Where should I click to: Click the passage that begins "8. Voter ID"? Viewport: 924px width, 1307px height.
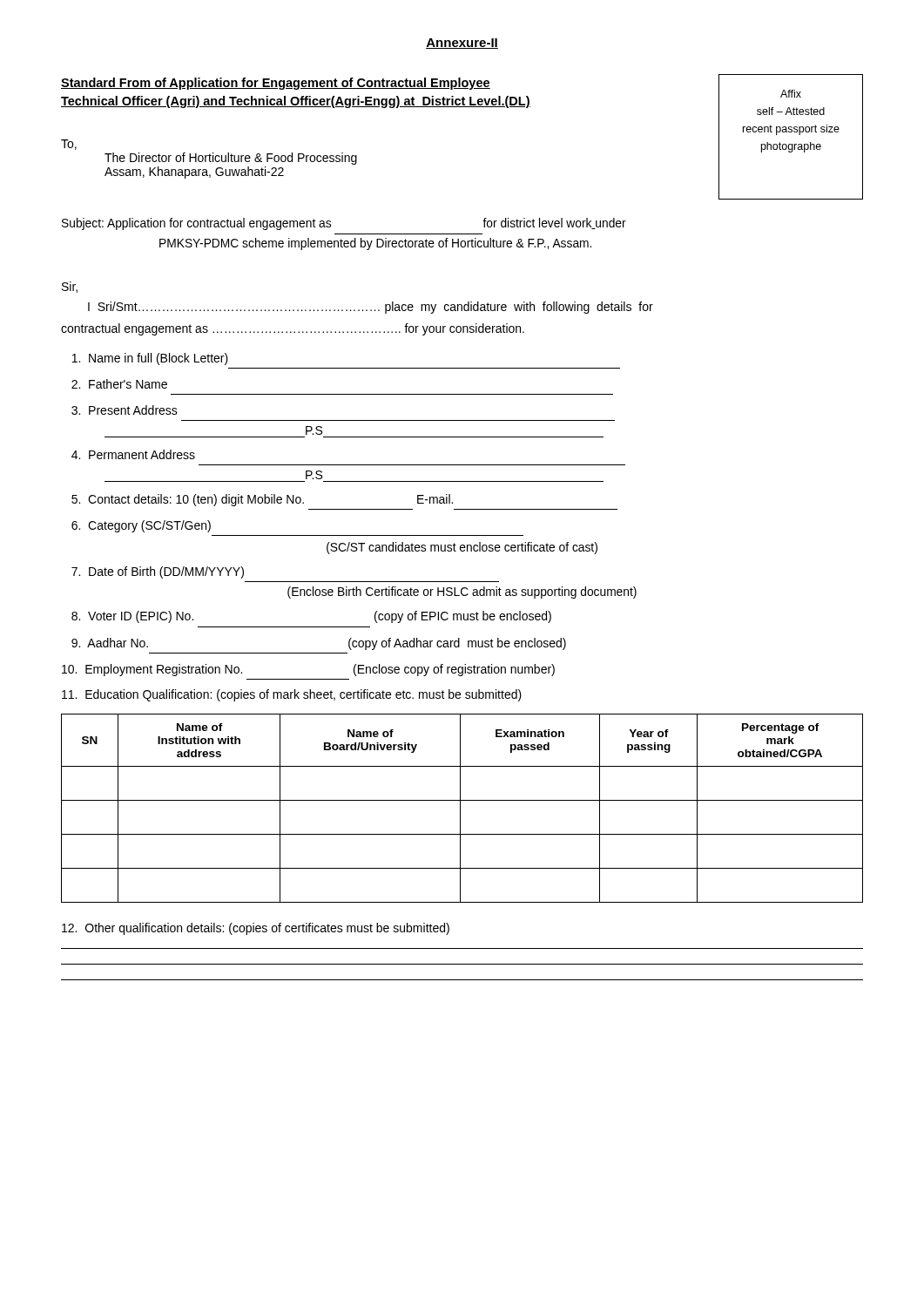click(306, 616)
